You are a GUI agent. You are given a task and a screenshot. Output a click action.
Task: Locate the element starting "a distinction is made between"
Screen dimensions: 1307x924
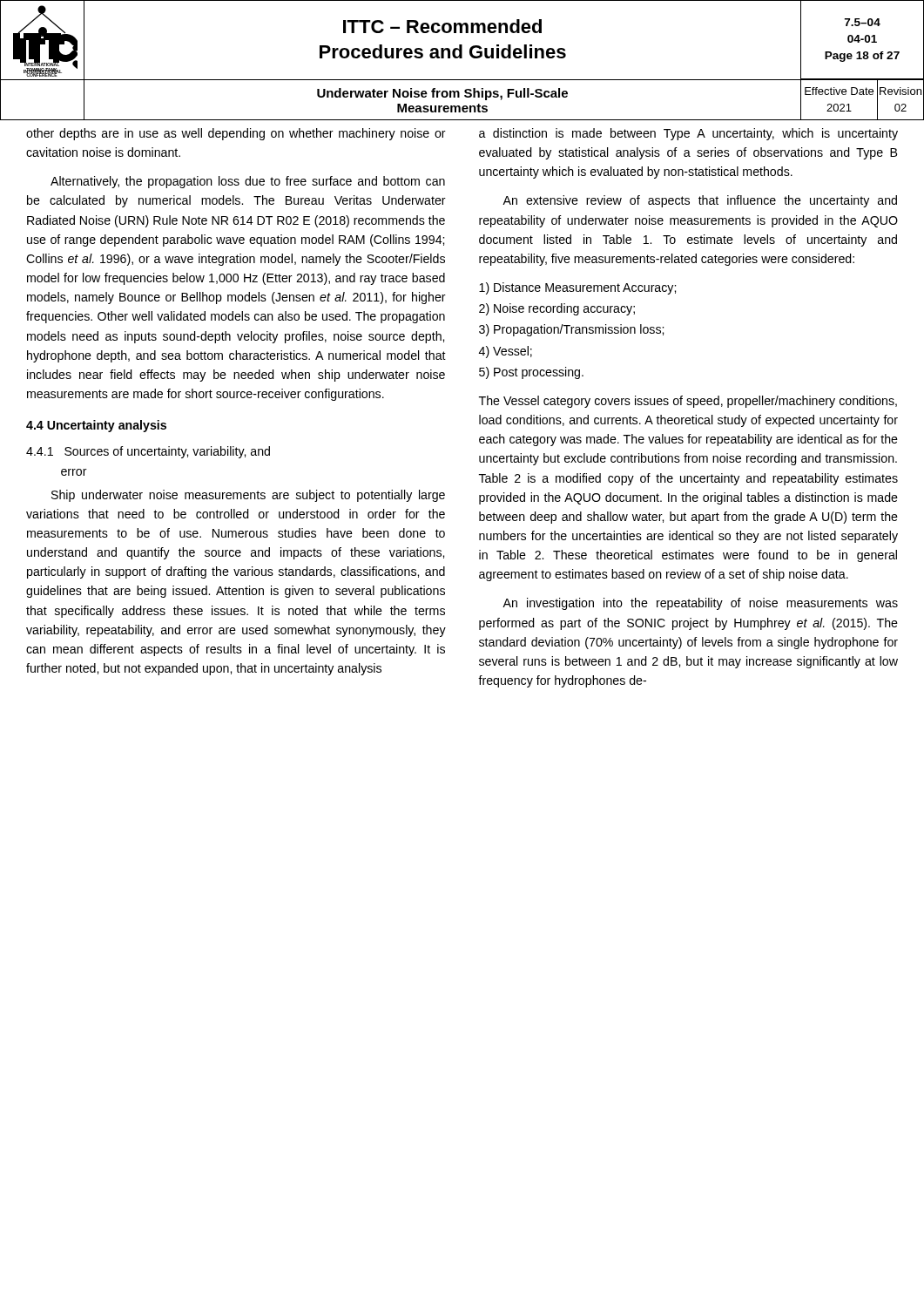click(688, 196)
